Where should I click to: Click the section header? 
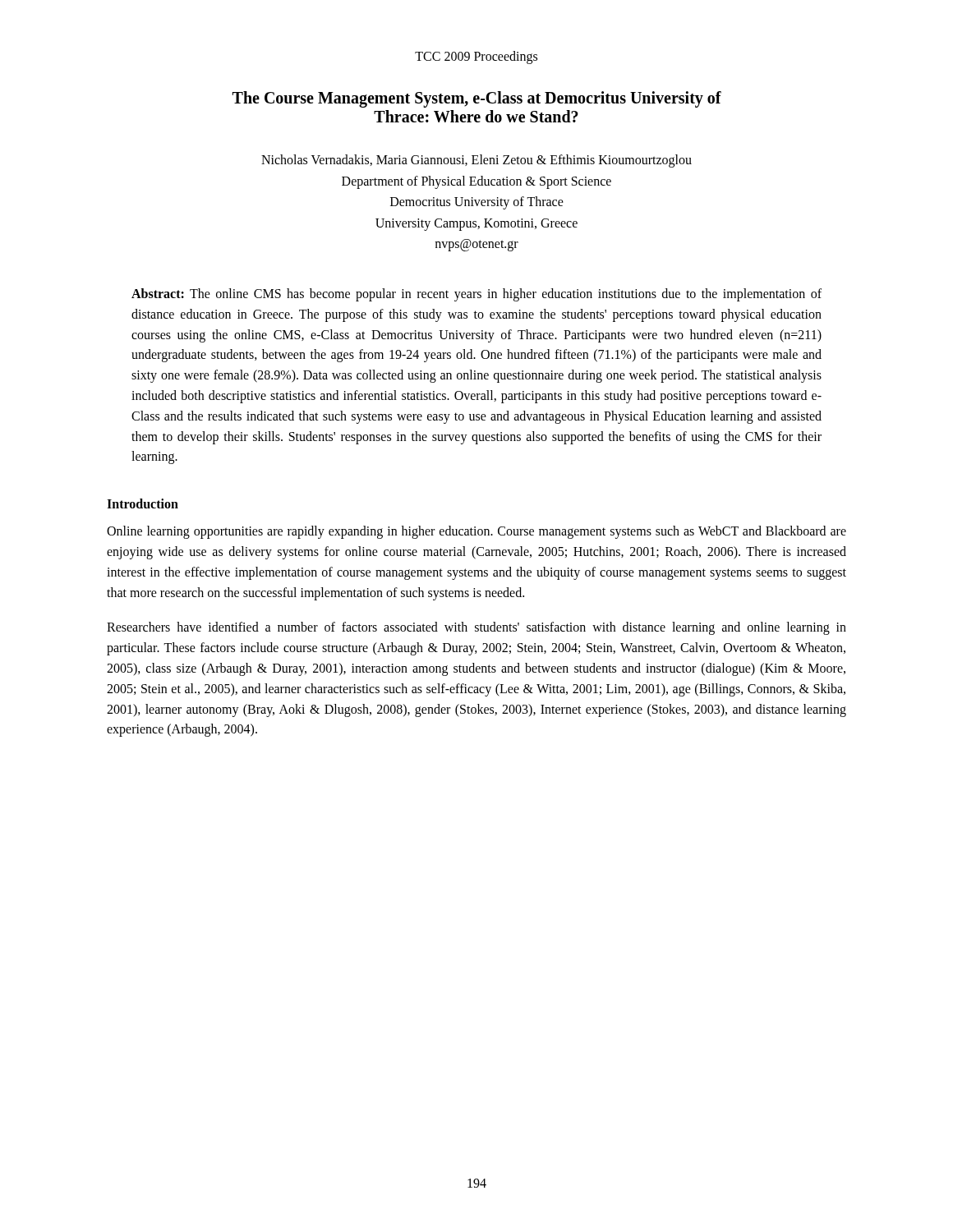coord(142,504)
